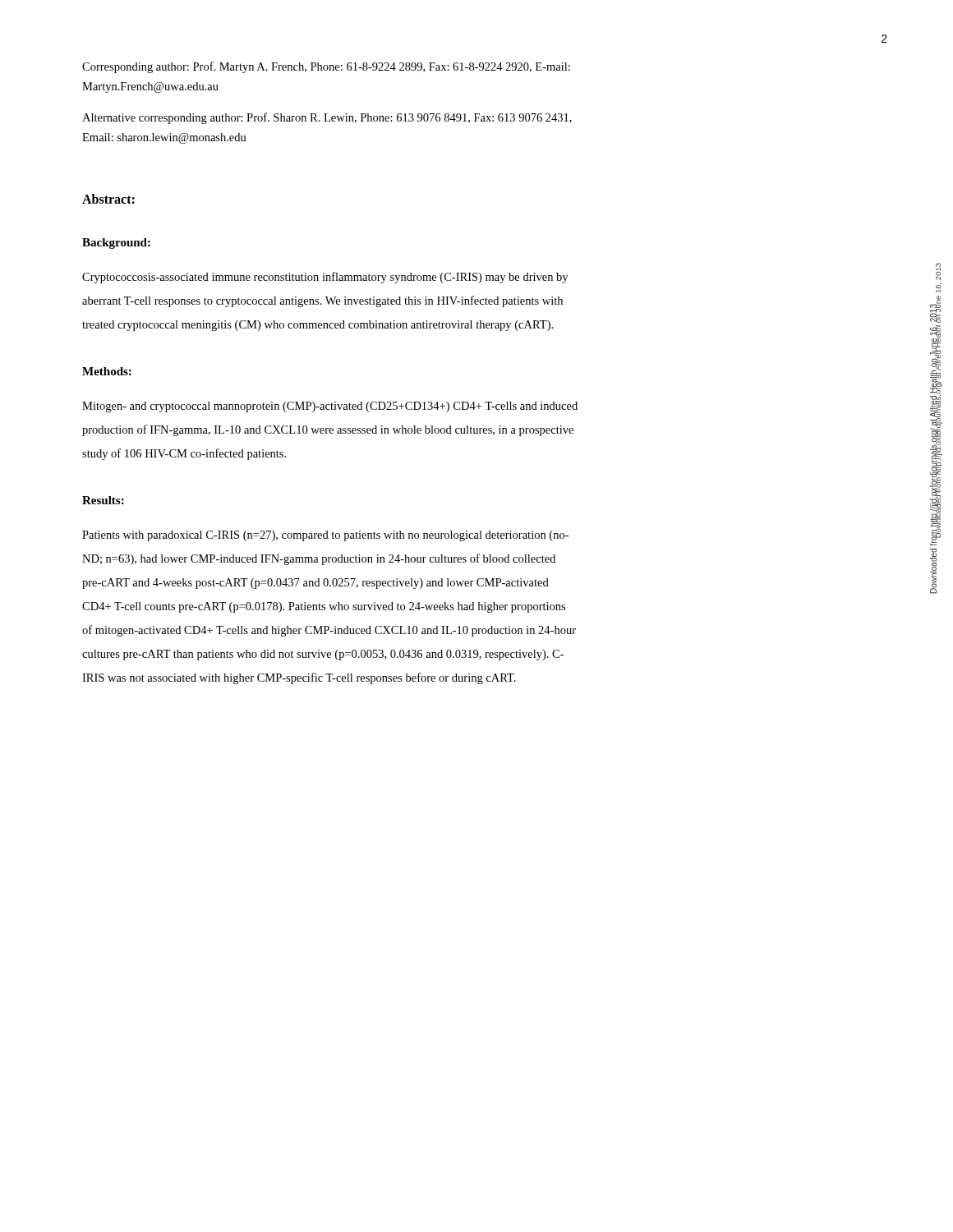Click on the text block that says "Cryptococcosis-associated immune reconstitution inflammatory syndrome (C-IRIS)"

click(325, 301)
